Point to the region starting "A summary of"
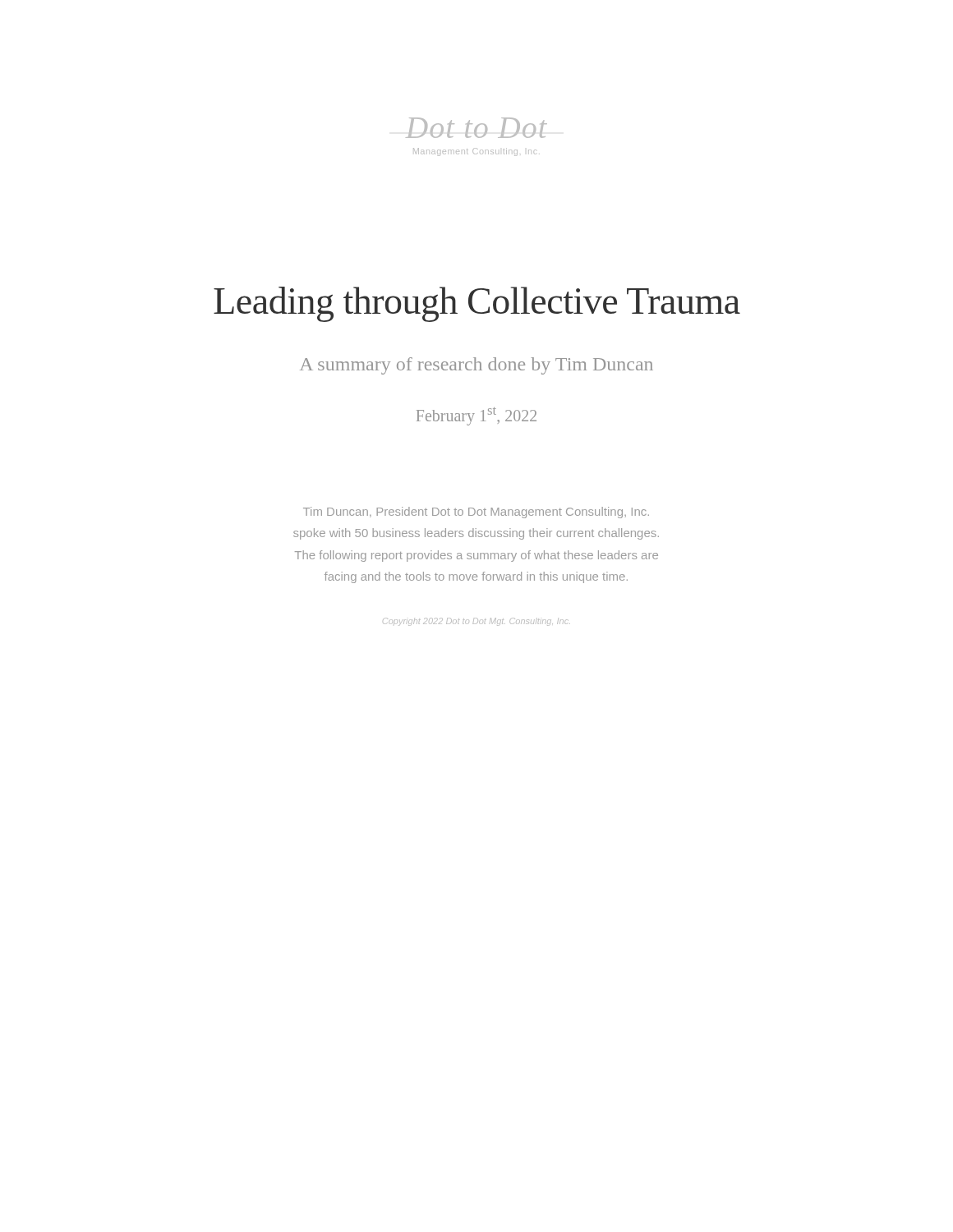 (476, 364)
